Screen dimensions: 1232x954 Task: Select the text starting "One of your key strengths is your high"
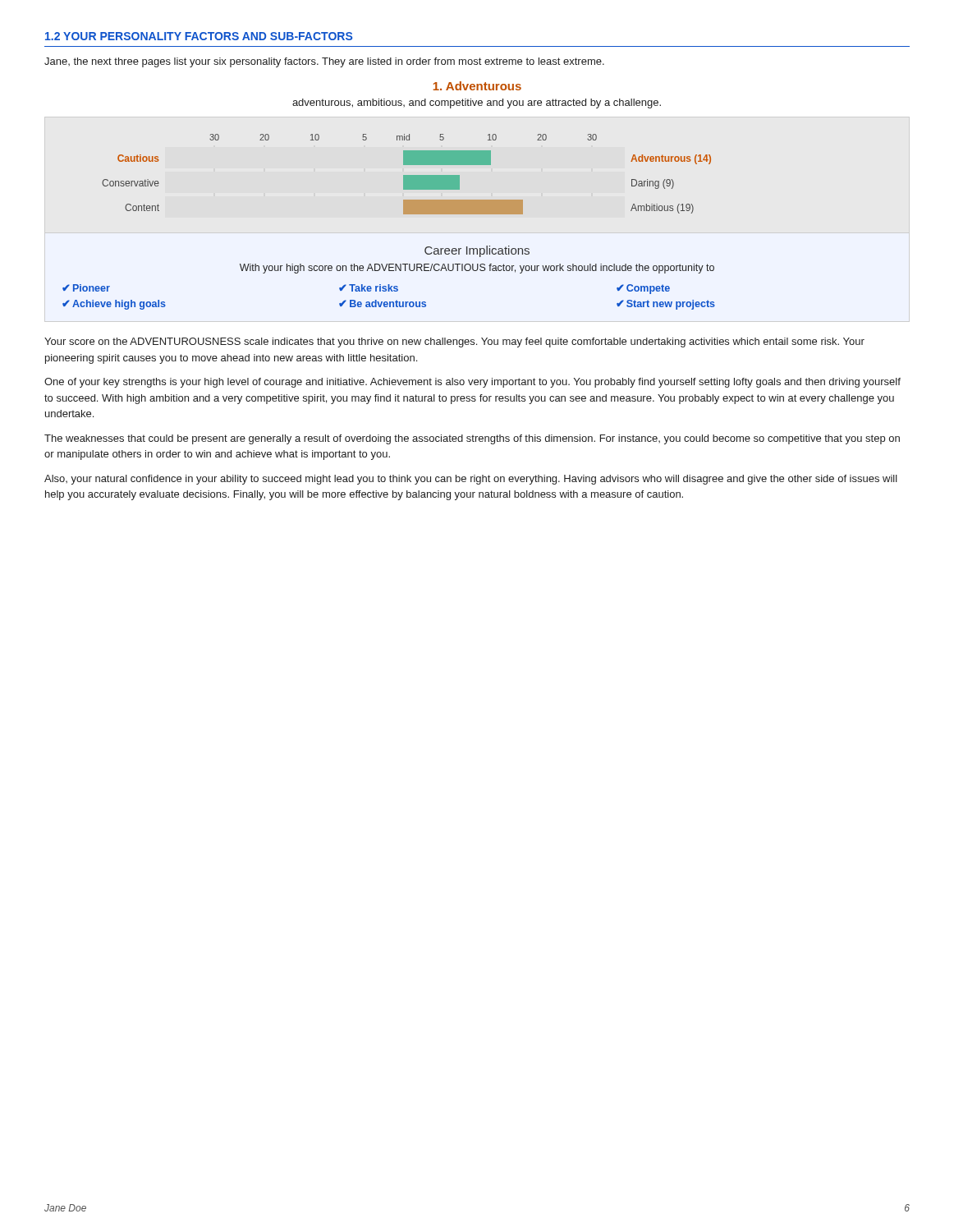tap(472, 398)
